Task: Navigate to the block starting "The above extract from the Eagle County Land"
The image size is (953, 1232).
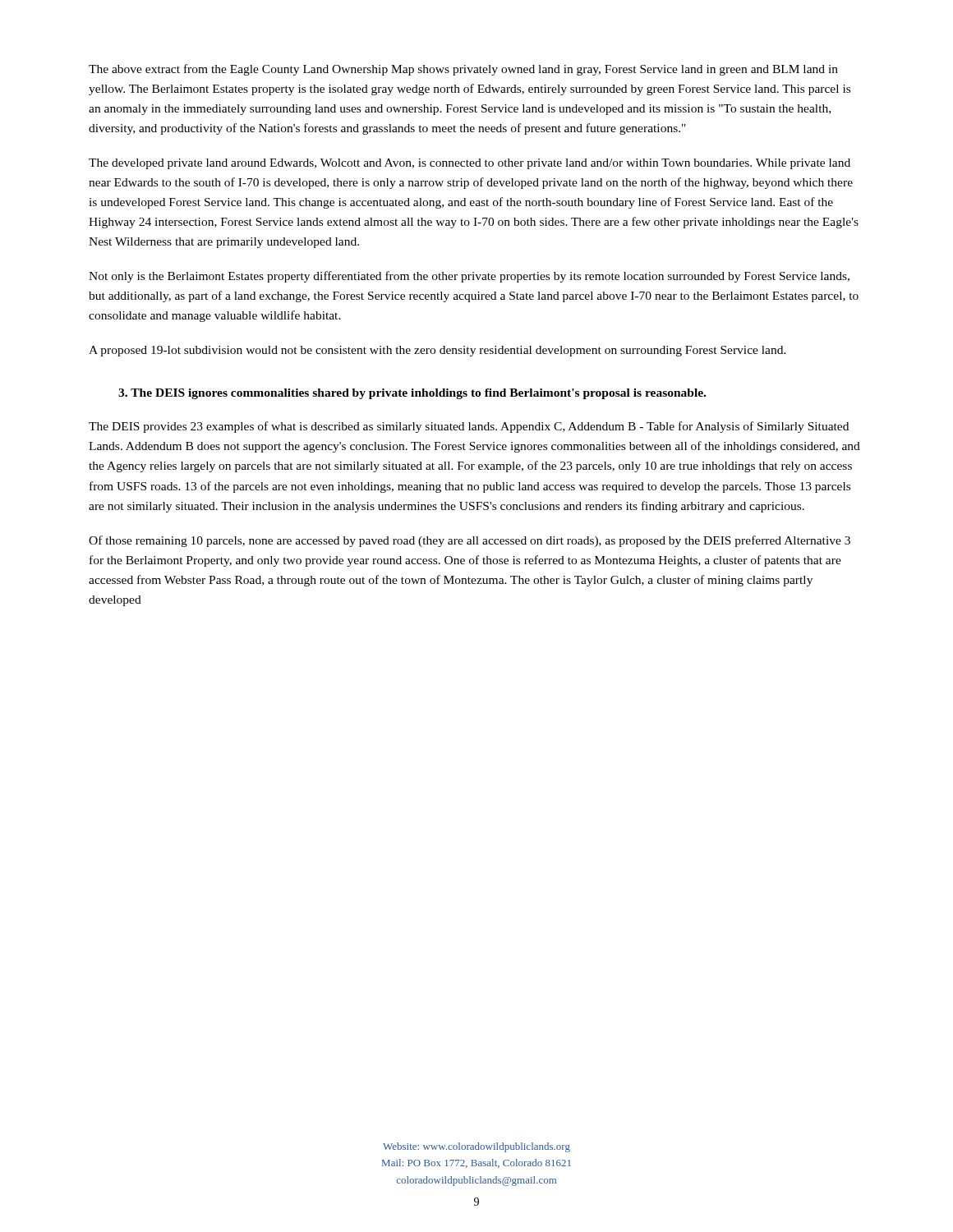Action: pos(470,98)
